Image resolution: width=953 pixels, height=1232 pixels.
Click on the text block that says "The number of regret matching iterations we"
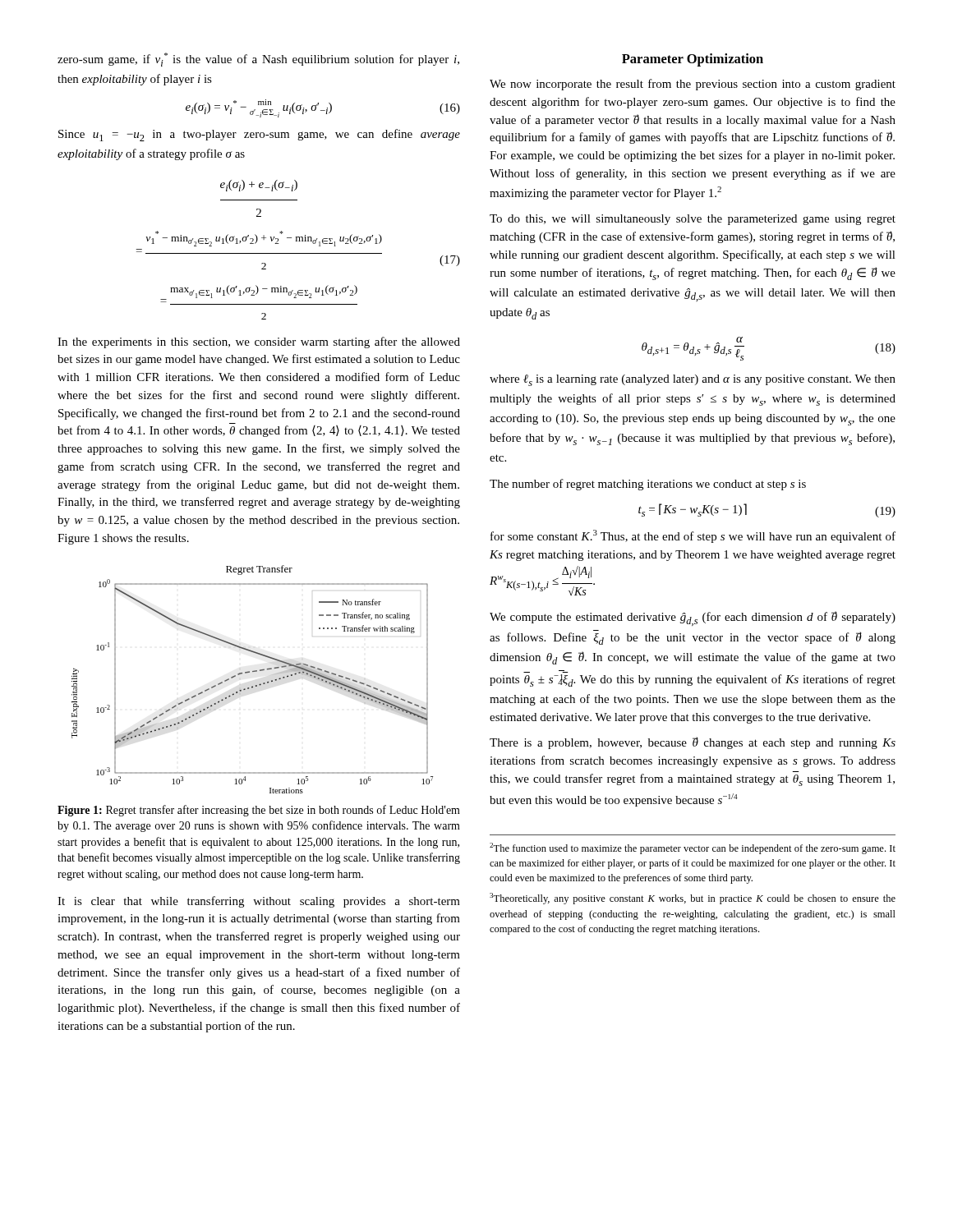(648, 484)
